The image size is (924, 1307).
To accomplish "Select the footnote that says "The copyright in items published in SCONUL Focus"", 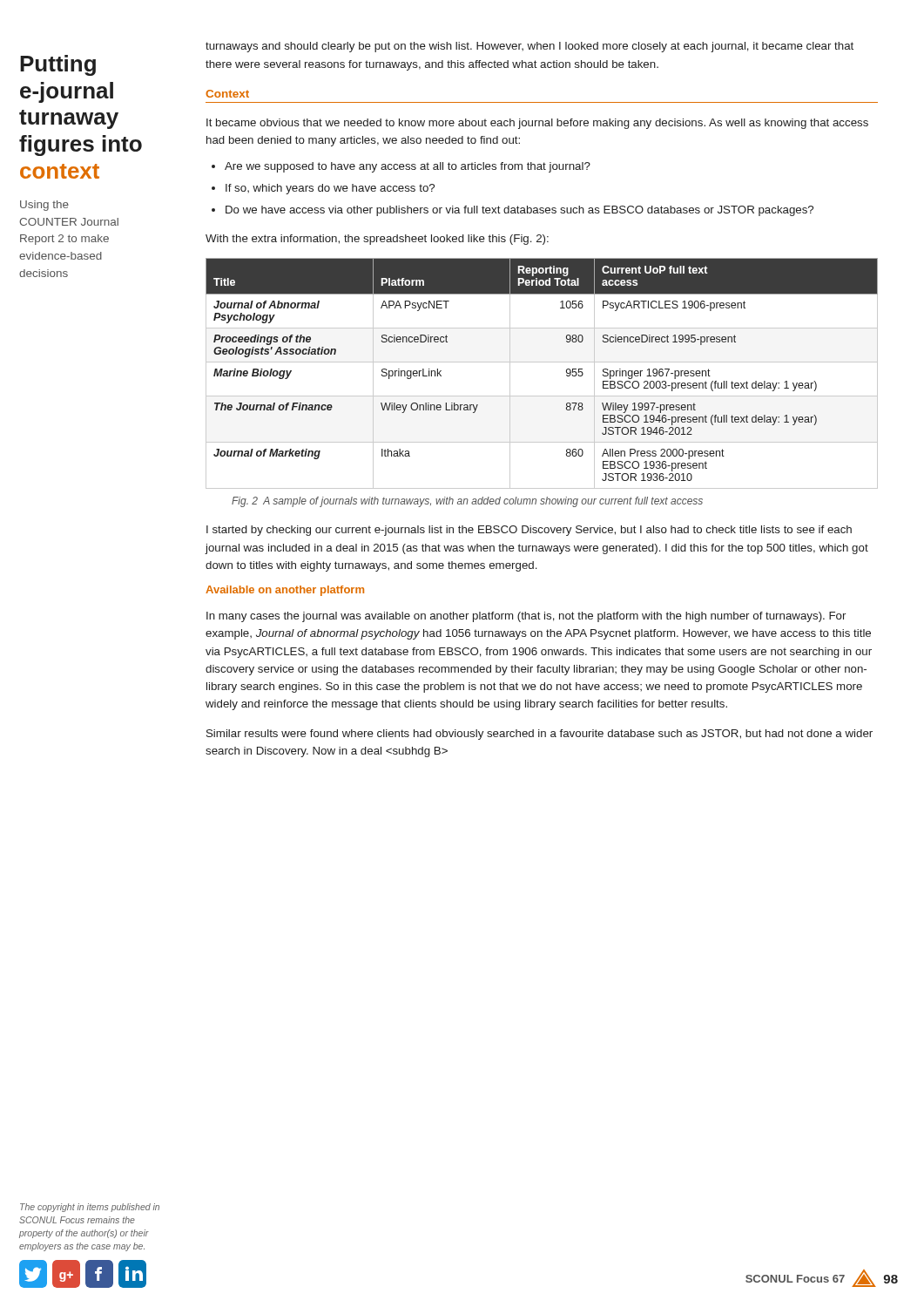I will pyautogui.click(x=93, y=1227).
